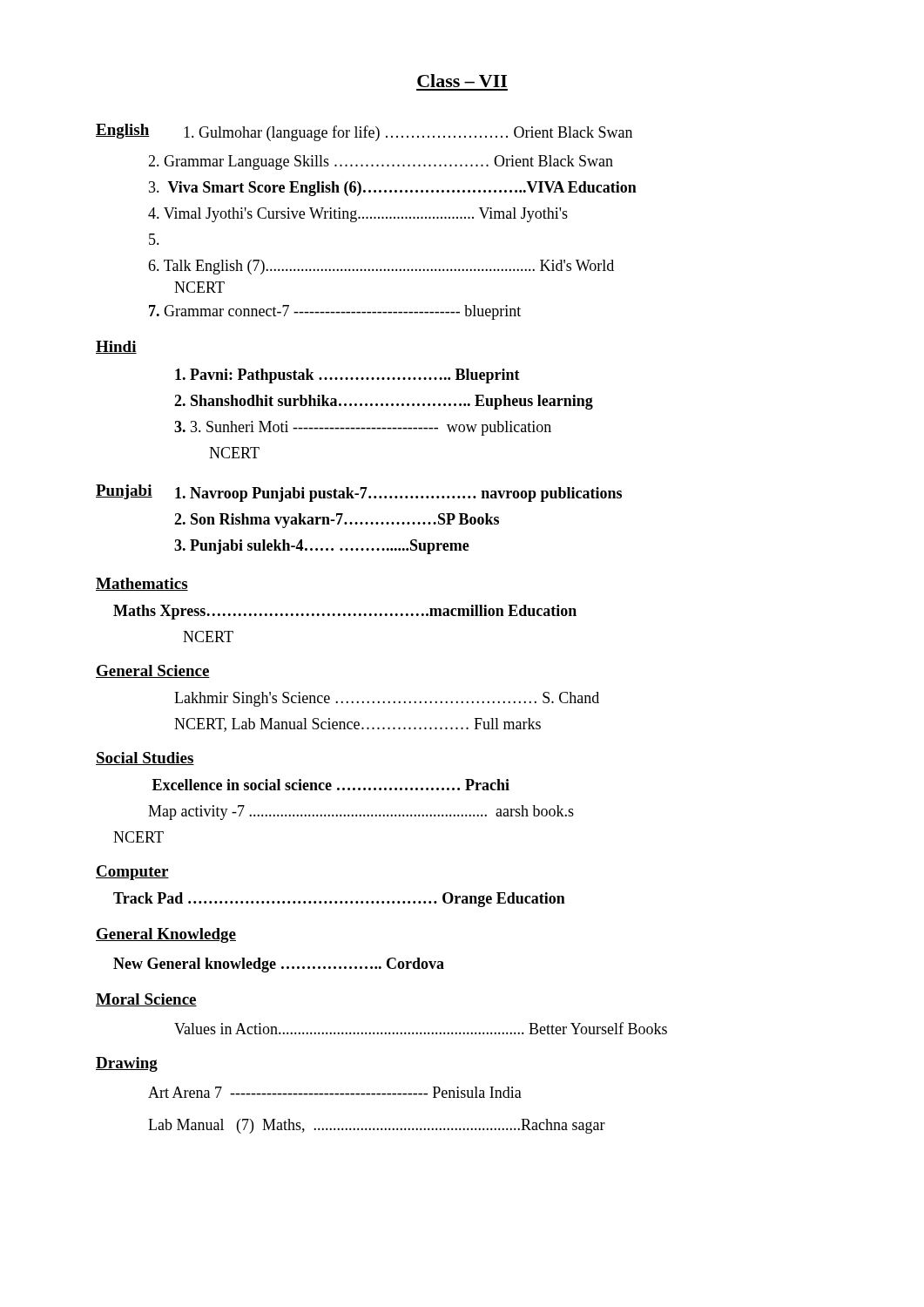The width and height of the screenshot is (924, 1307).
Task: Navigate to the block starting "New General knowledge ……………….. Cordova"
Action: click(279, 964)
